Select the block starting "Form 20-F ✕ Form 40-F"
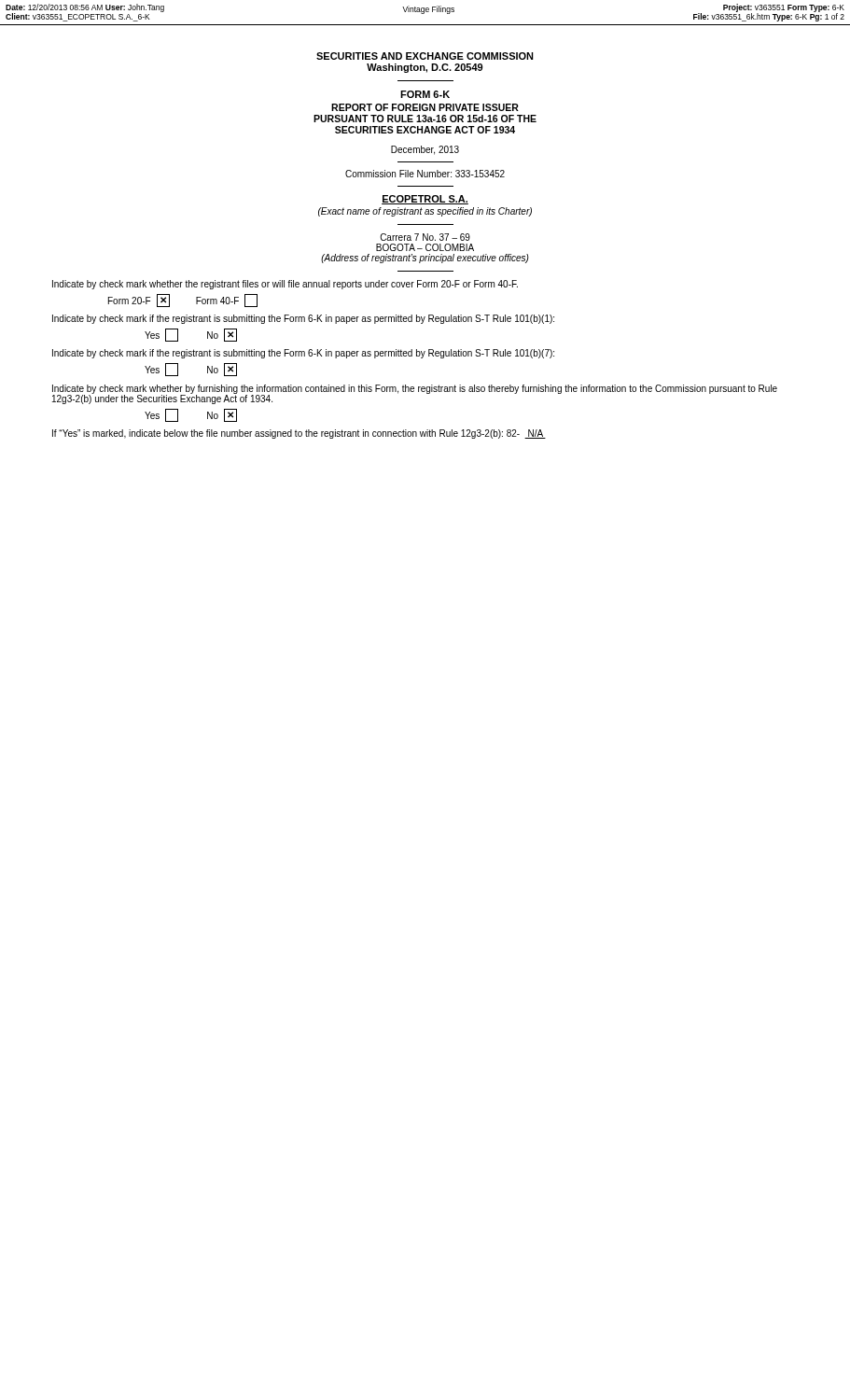This screenshot has width=850, height=1400. [x=141, y=300]
